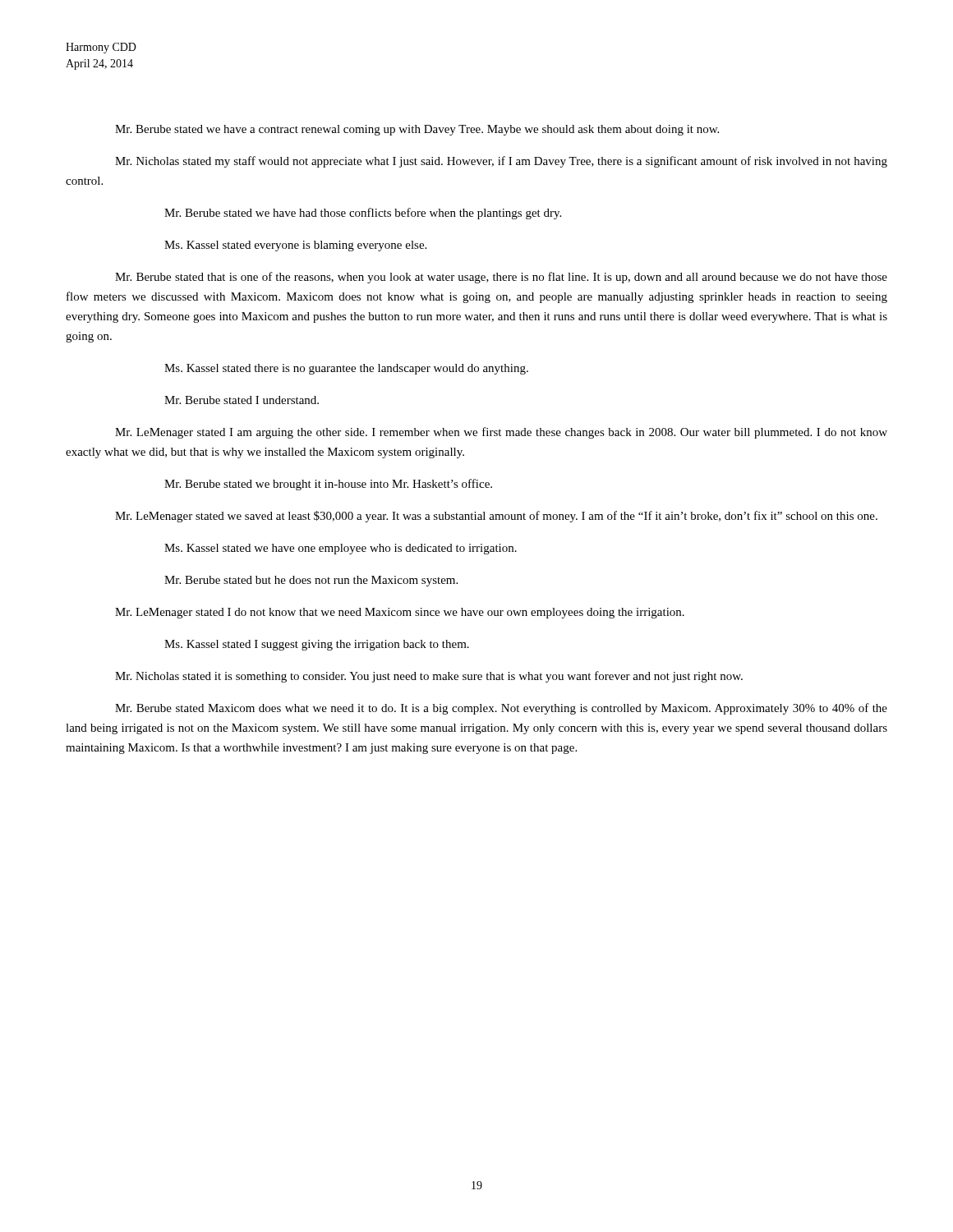
Task: Find the text block containing "Mr. Berube stated we brought it"
Action: pyautogui.click(x=329, y=484)
